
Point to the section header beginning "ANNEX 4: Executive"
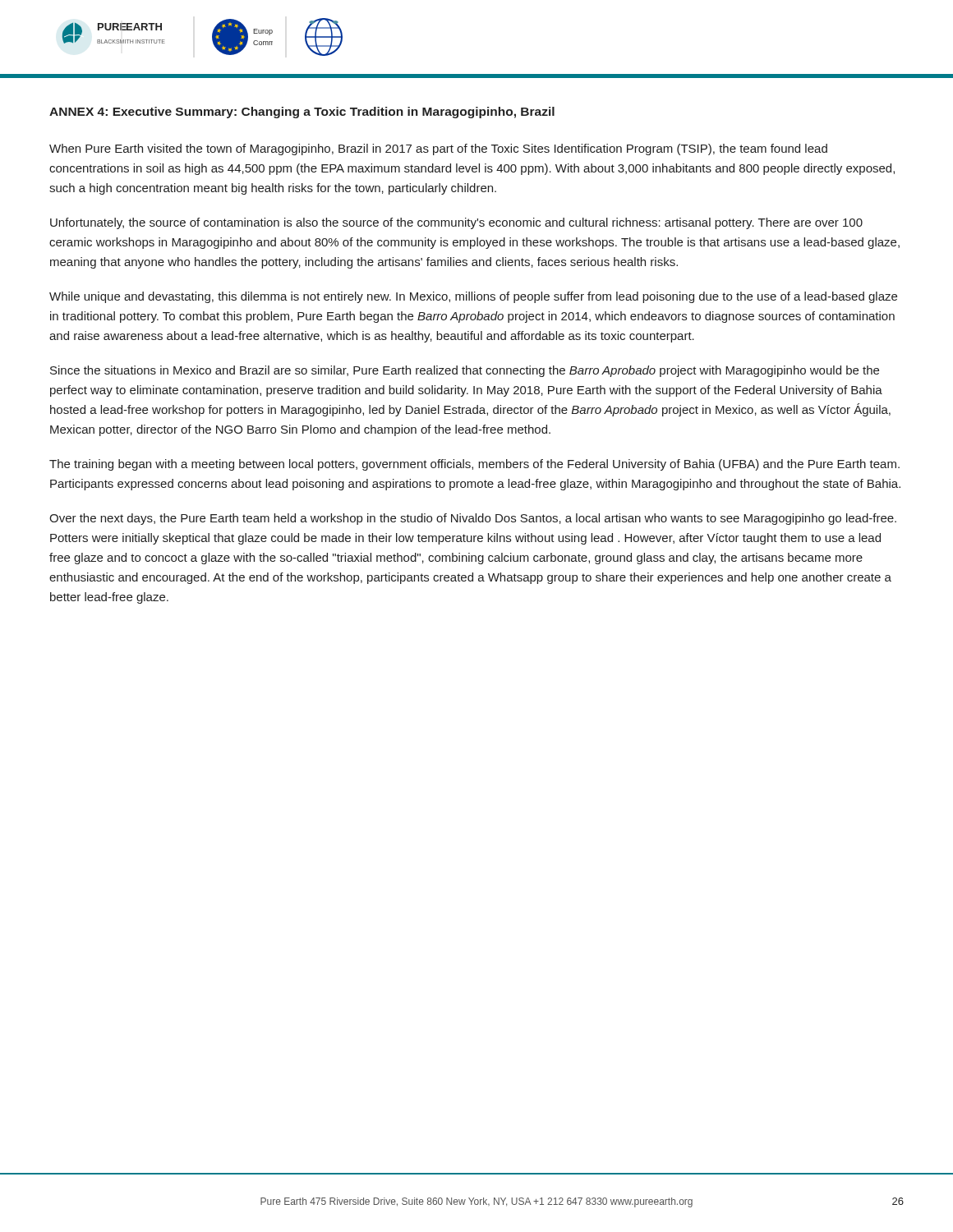(x=302, y=111)
